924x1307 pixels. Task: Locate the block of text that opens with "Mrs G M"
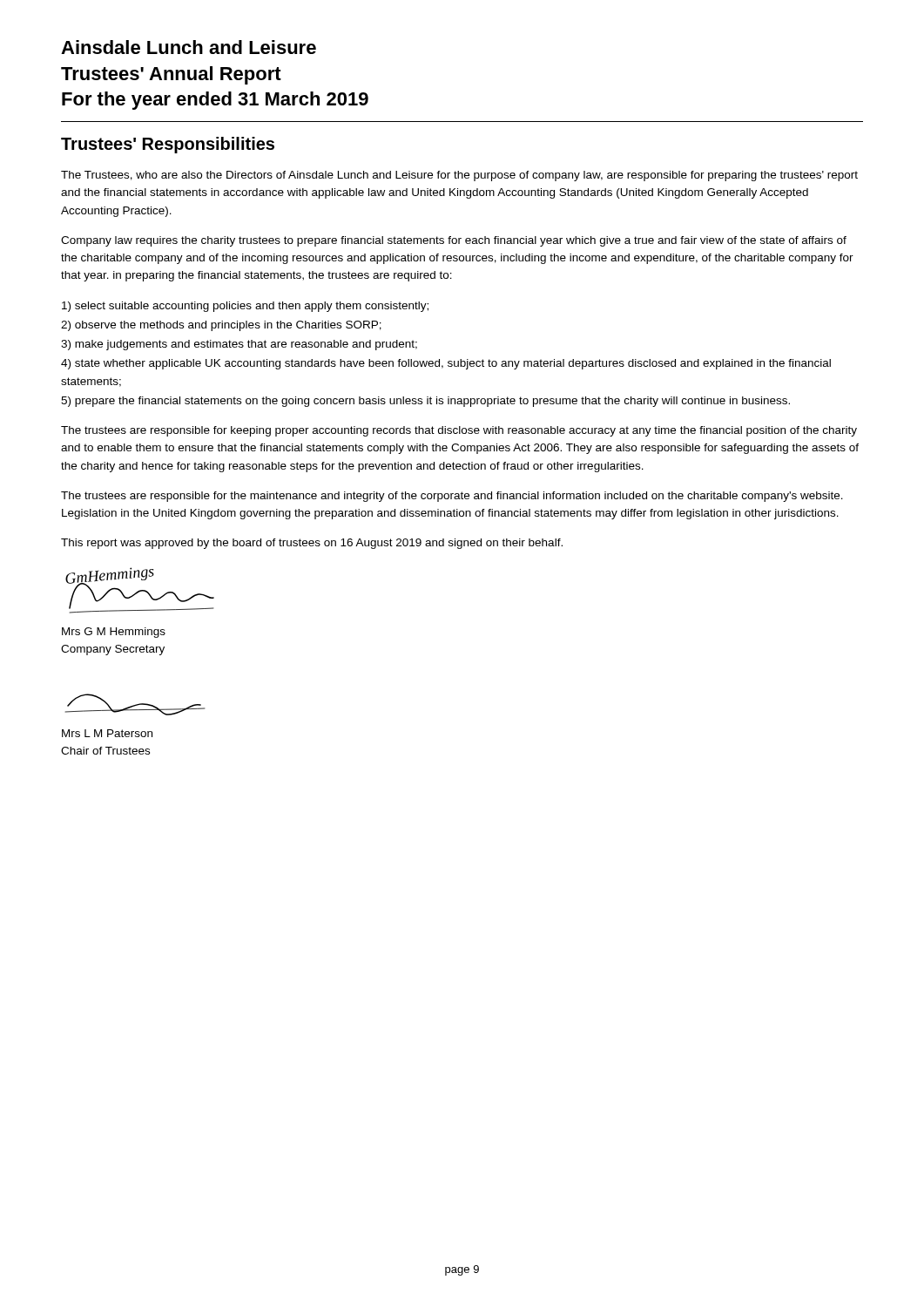click(x=113, y=640)
